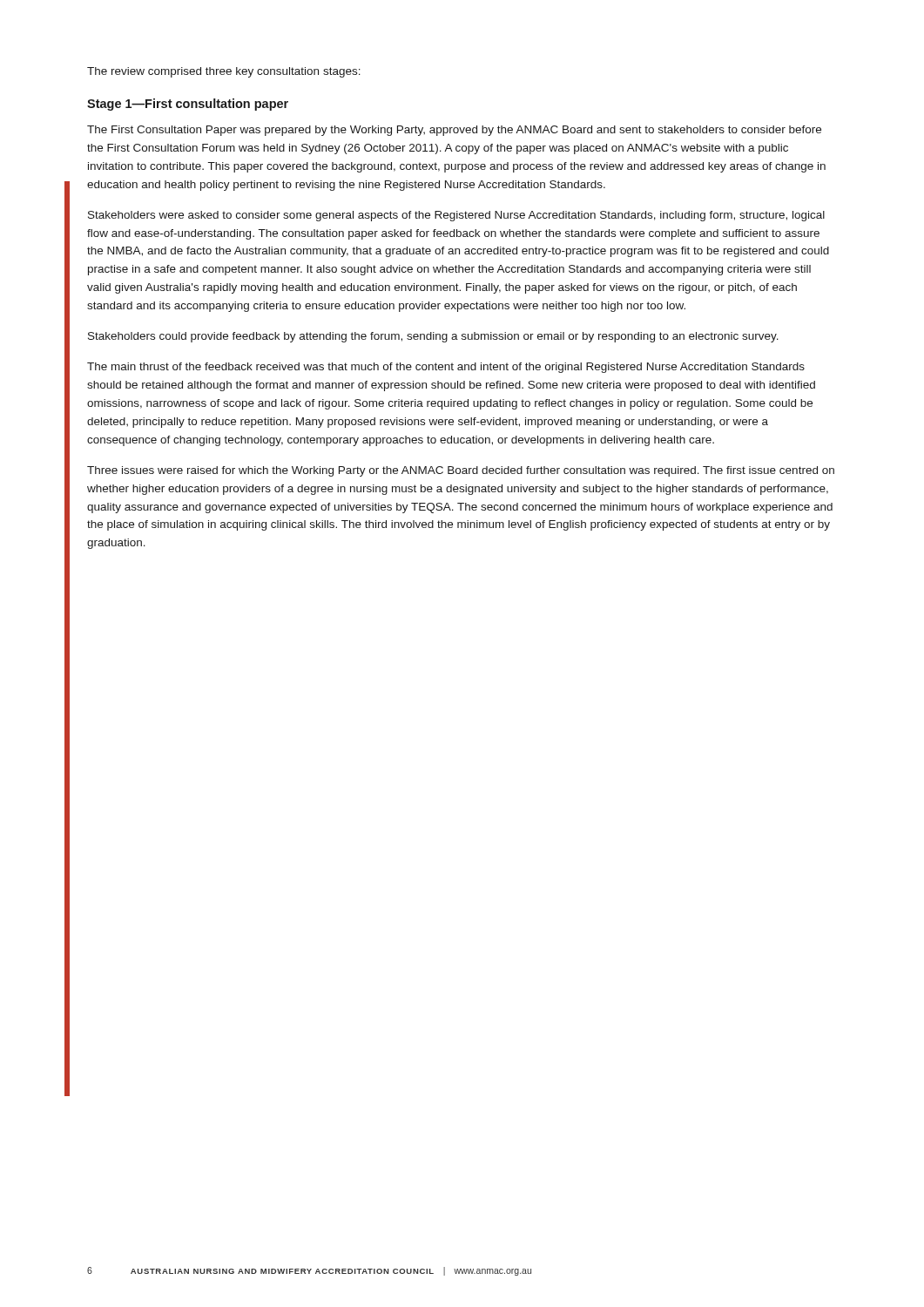Where does it say "The review comprised three key consultation stages:"?
This screenshot has width=924, height=1307.
[x=224, y=71]
